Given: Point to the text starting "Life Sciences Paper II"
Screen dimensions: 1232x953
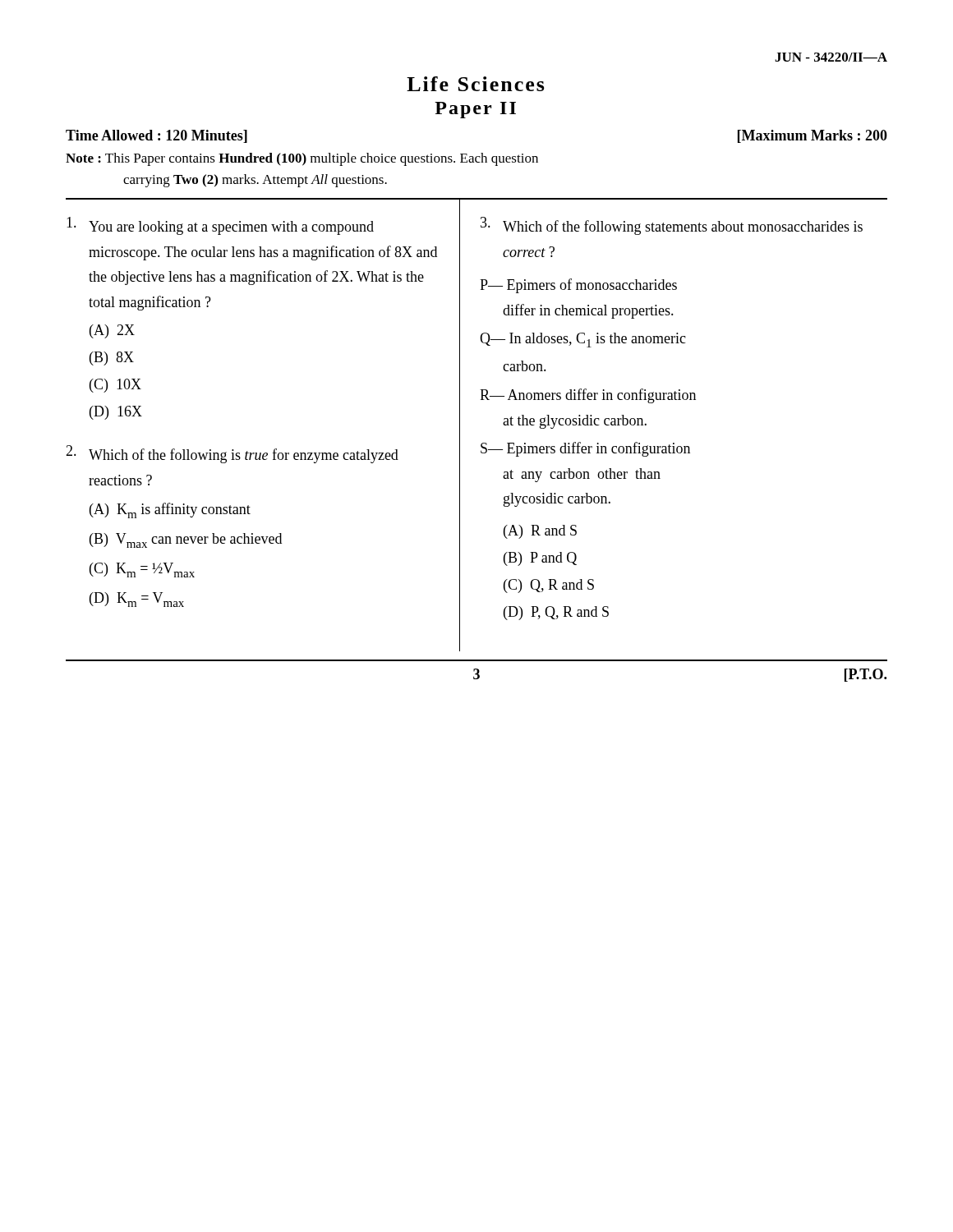Looking at the screenshot, I should click(476, 96).
